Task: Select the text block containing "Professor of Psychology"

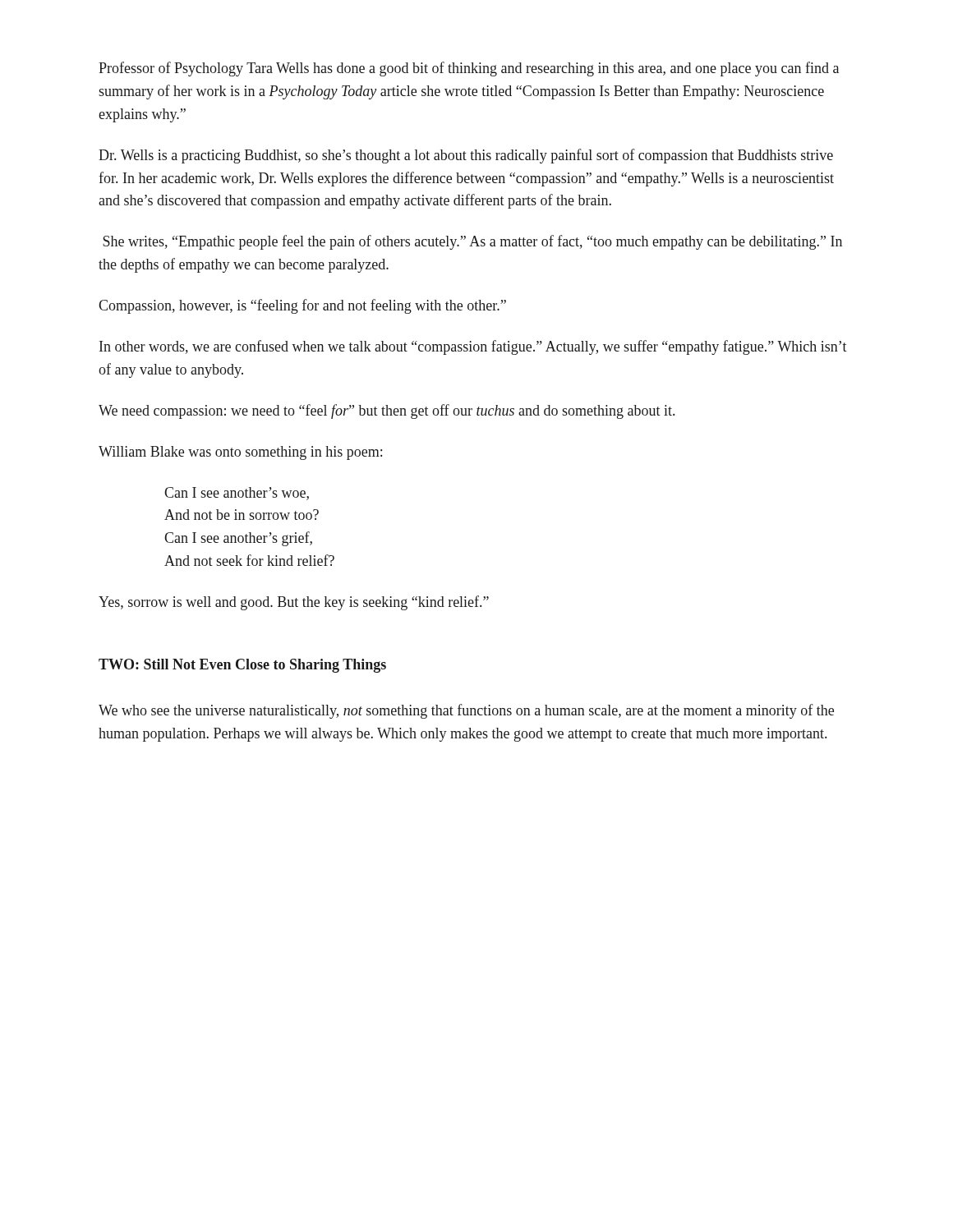Action: click(469, 91)
